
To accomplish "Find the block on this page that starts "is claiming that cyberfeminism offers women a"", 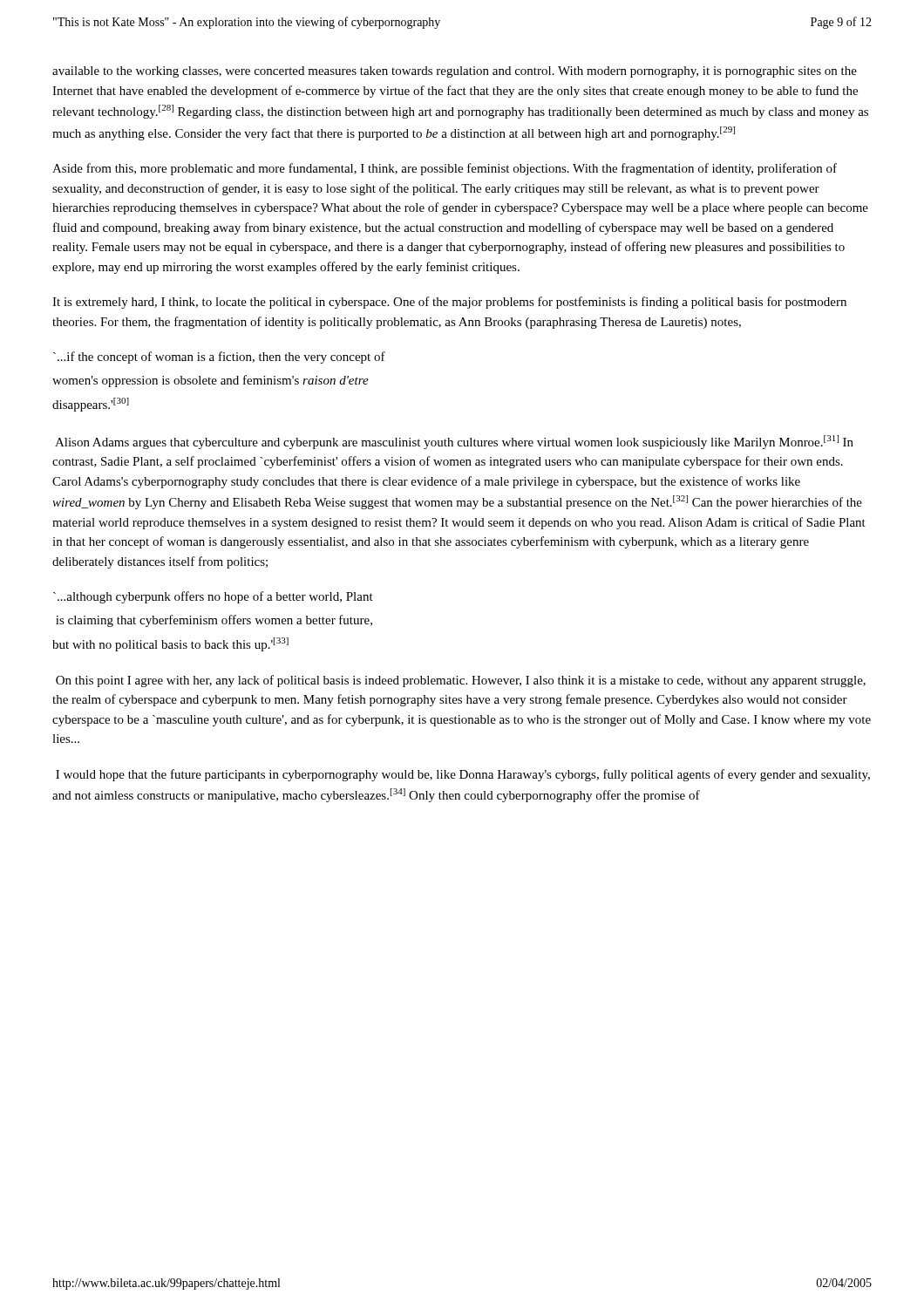I will click(x=213, y=620).
